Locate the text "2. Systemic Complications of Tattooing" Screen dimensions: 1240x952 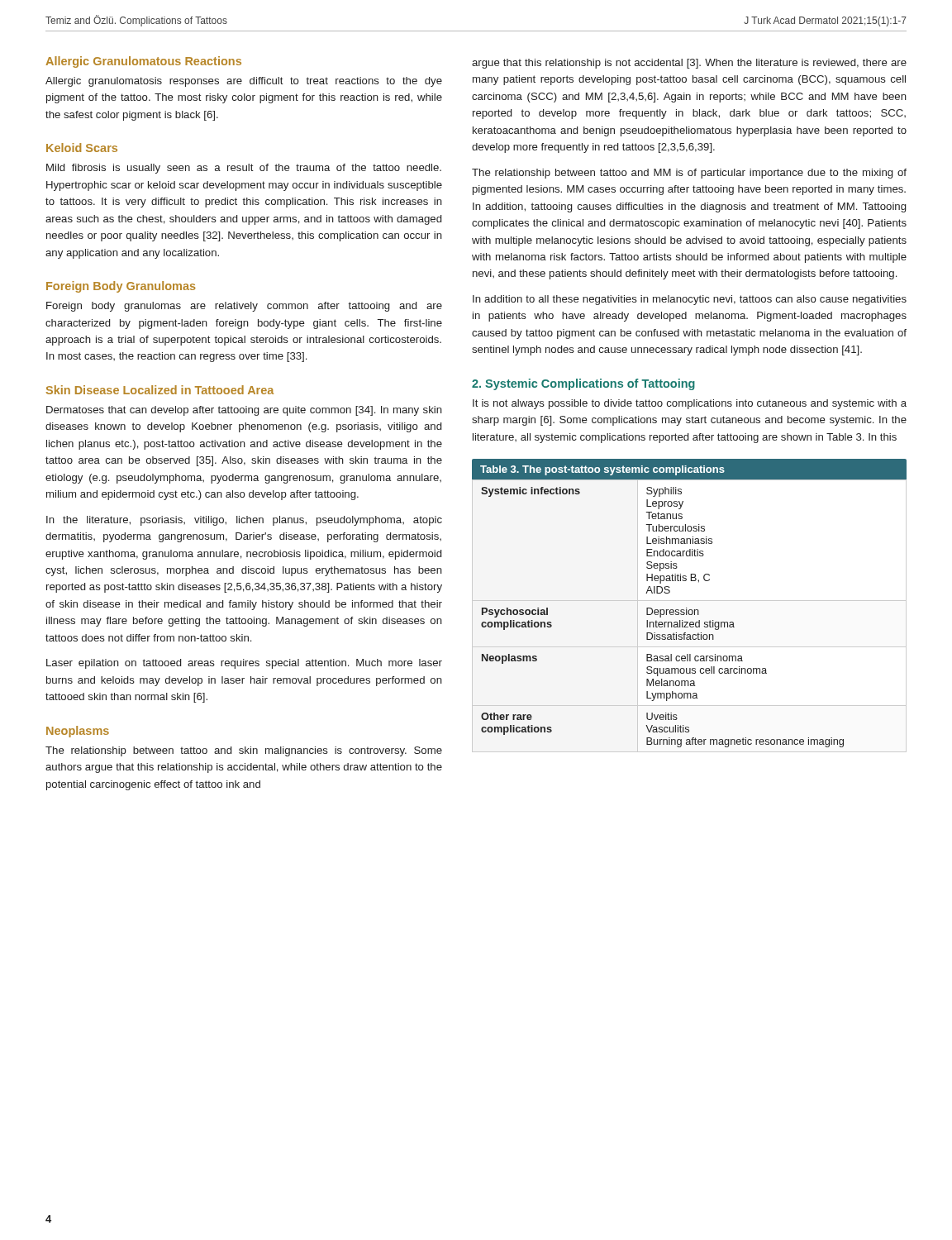pos(584,383)
